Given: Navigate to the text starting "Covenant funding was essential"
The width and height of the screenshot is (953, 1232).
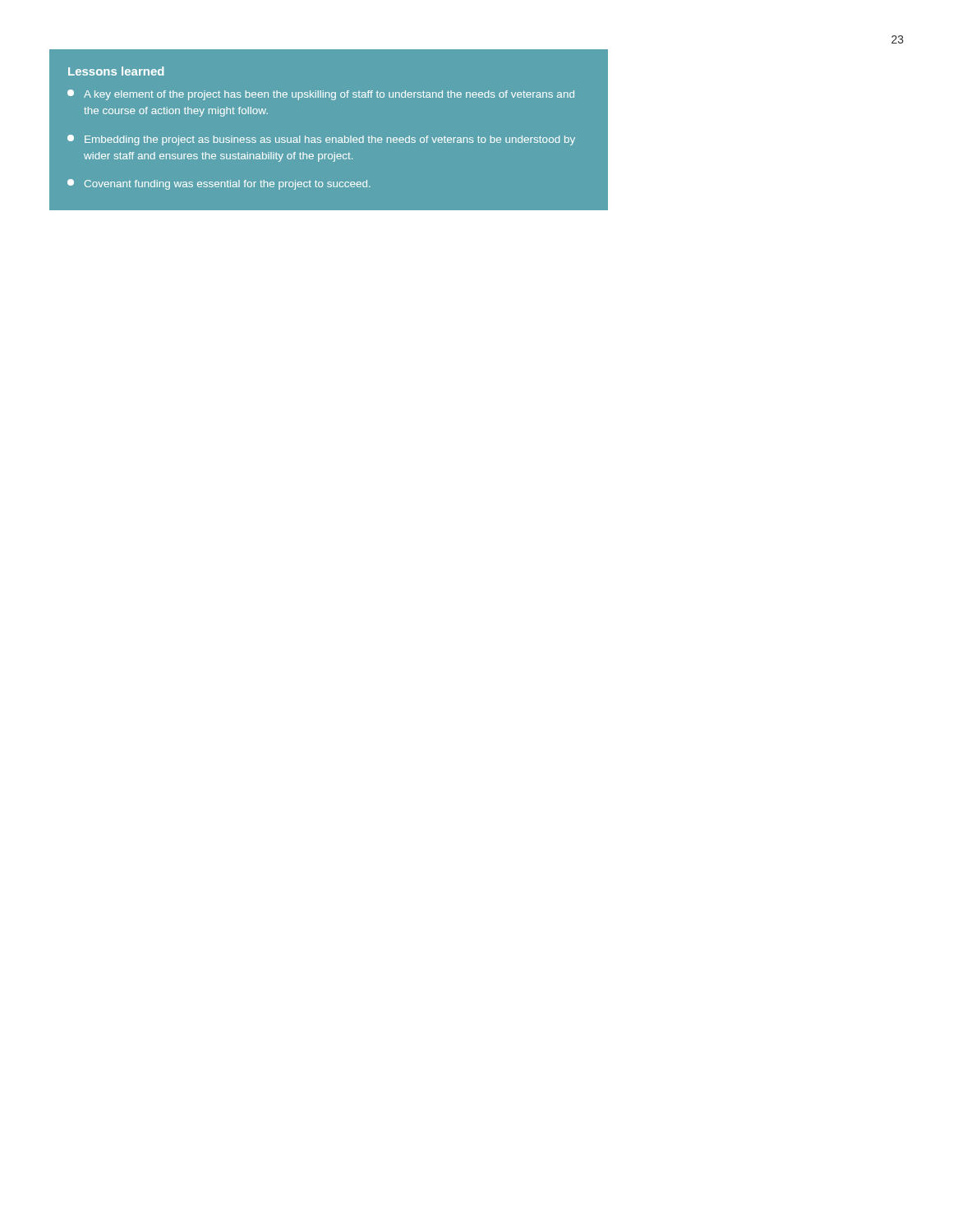Looking at the screenshot, I should [329, 184].
